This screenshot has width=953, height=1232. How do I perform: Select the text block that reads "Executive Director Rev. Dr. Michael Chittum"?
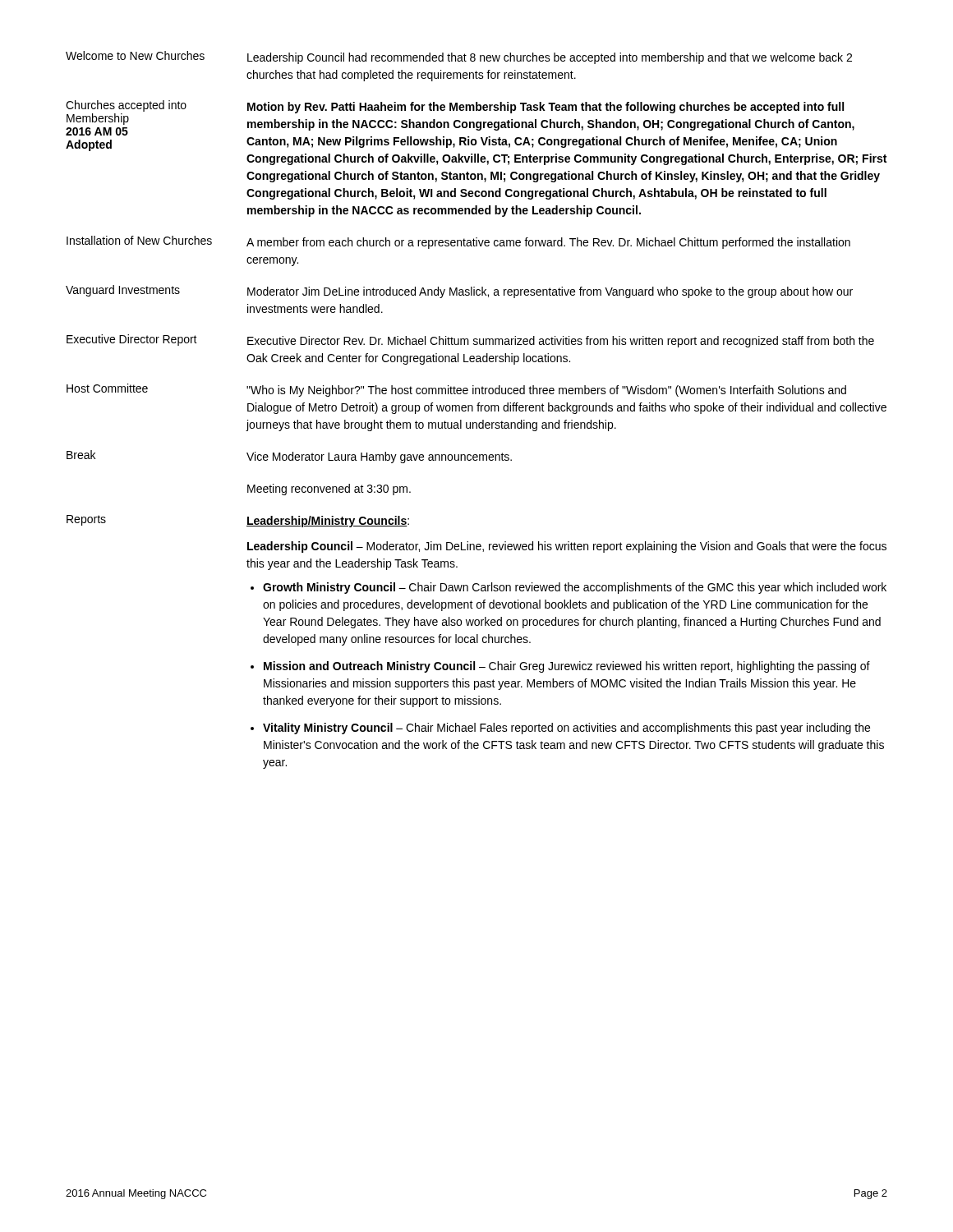click(560, 349)
